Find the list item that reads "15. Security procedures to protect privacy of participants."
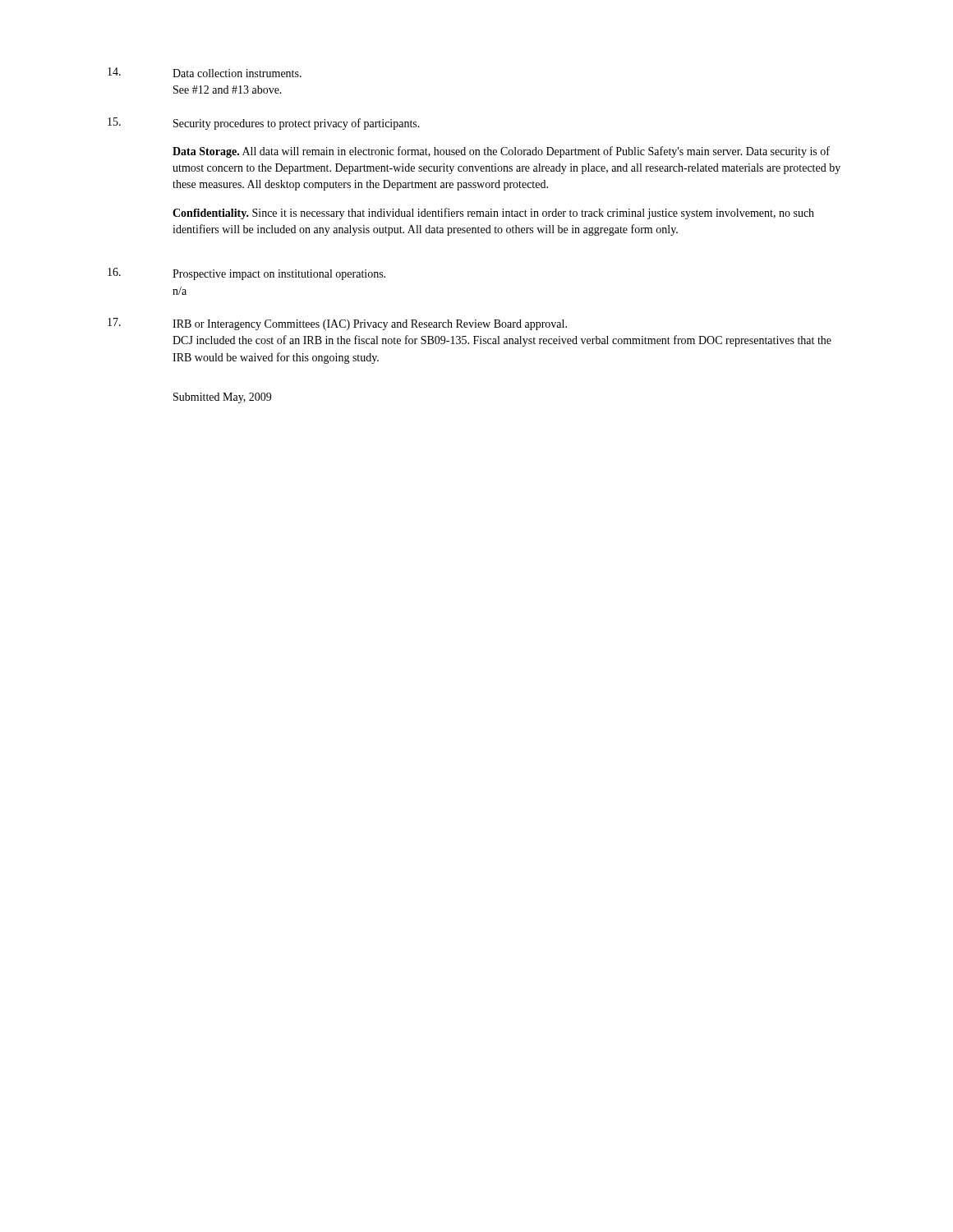The width and height of the screenshot is (953, 1232). click(x=476, y=183)
